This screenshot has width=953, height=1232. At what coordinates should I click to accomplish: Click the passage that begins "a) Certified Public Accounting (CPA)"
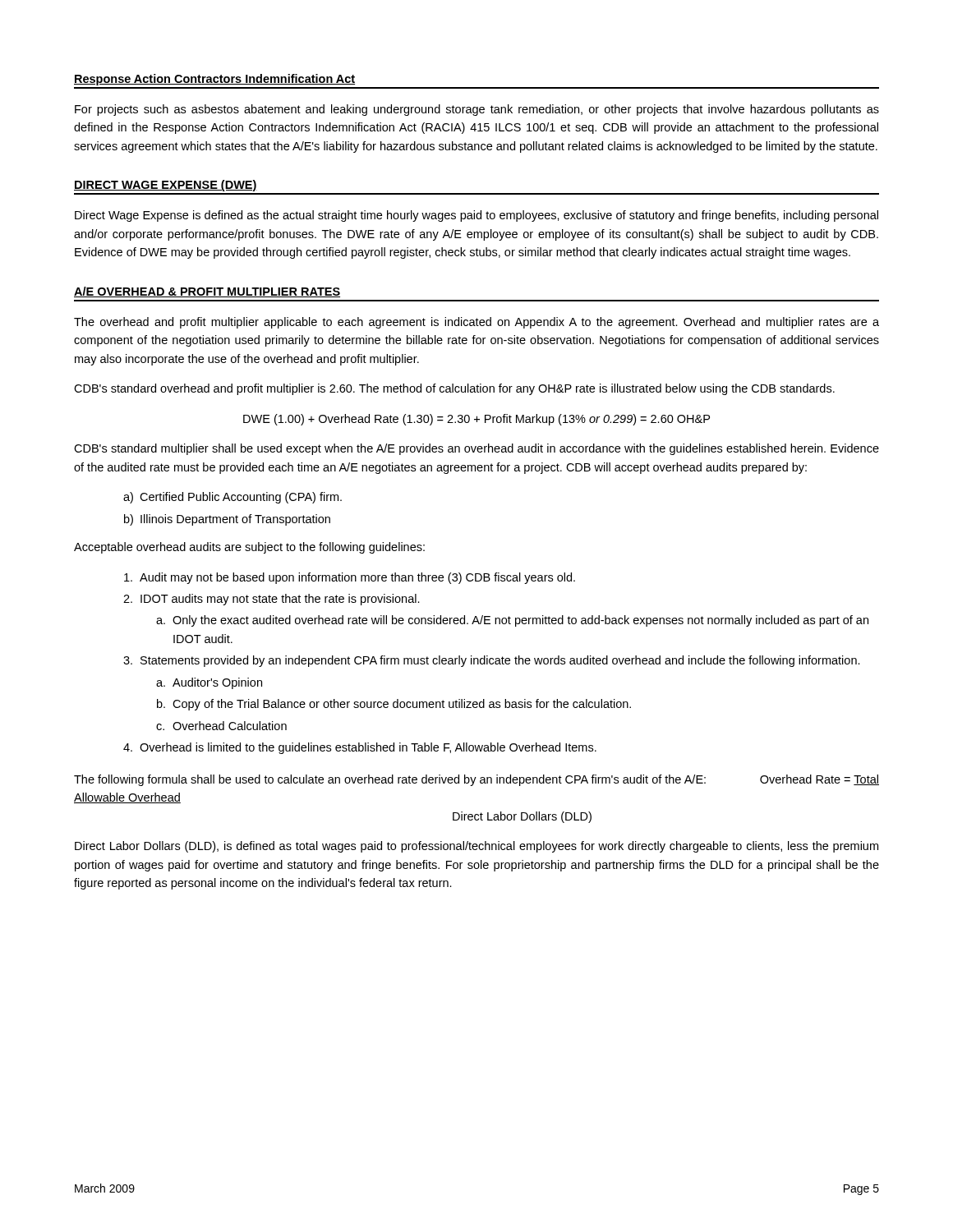coord(232,498)
